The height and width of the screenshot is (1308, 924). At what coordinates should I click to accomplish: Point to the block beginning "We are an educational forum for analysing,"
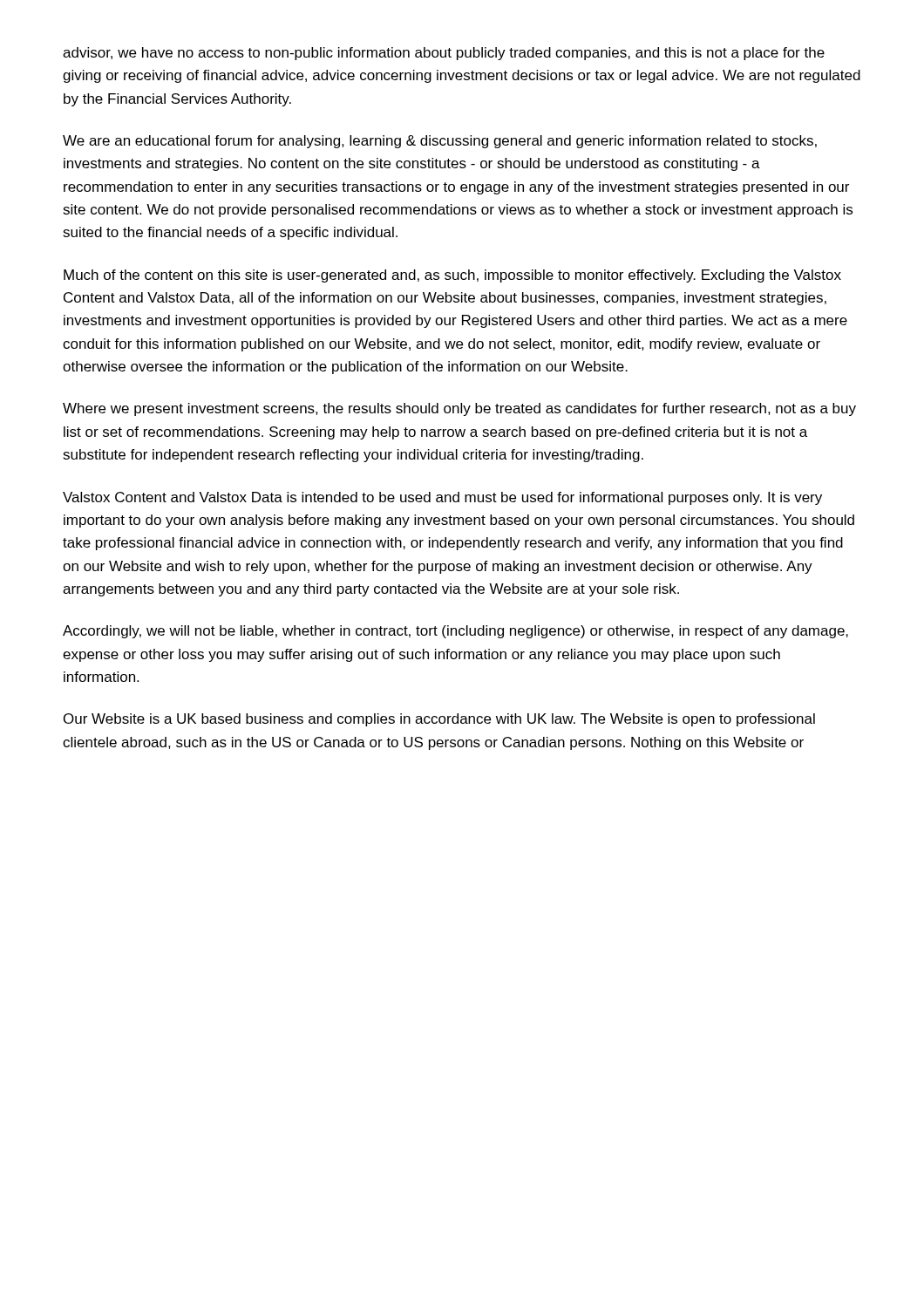pos(458,187)
